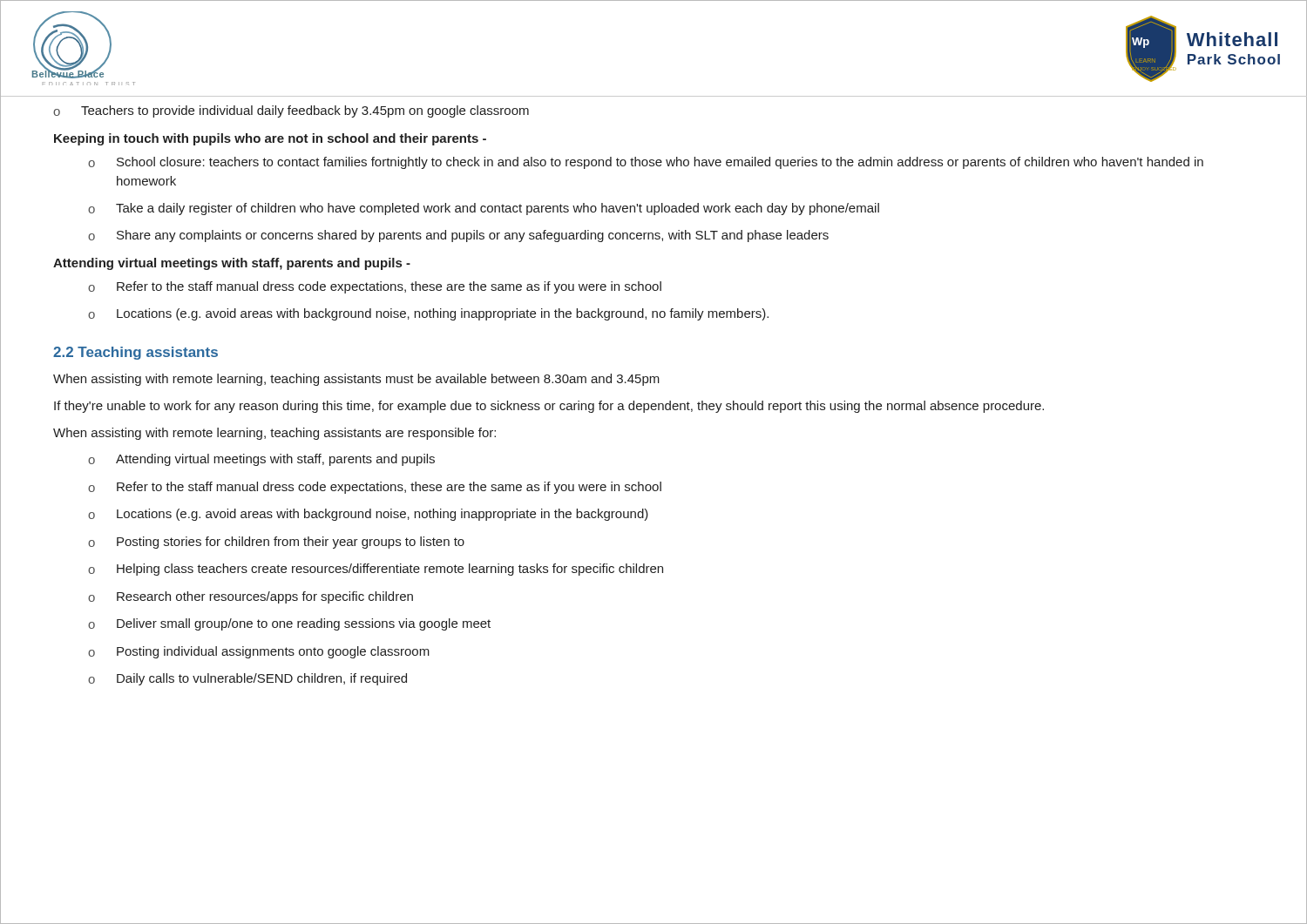Select the region starting "o Research other"
This screenshot has width=1307, height=924.
251,597
